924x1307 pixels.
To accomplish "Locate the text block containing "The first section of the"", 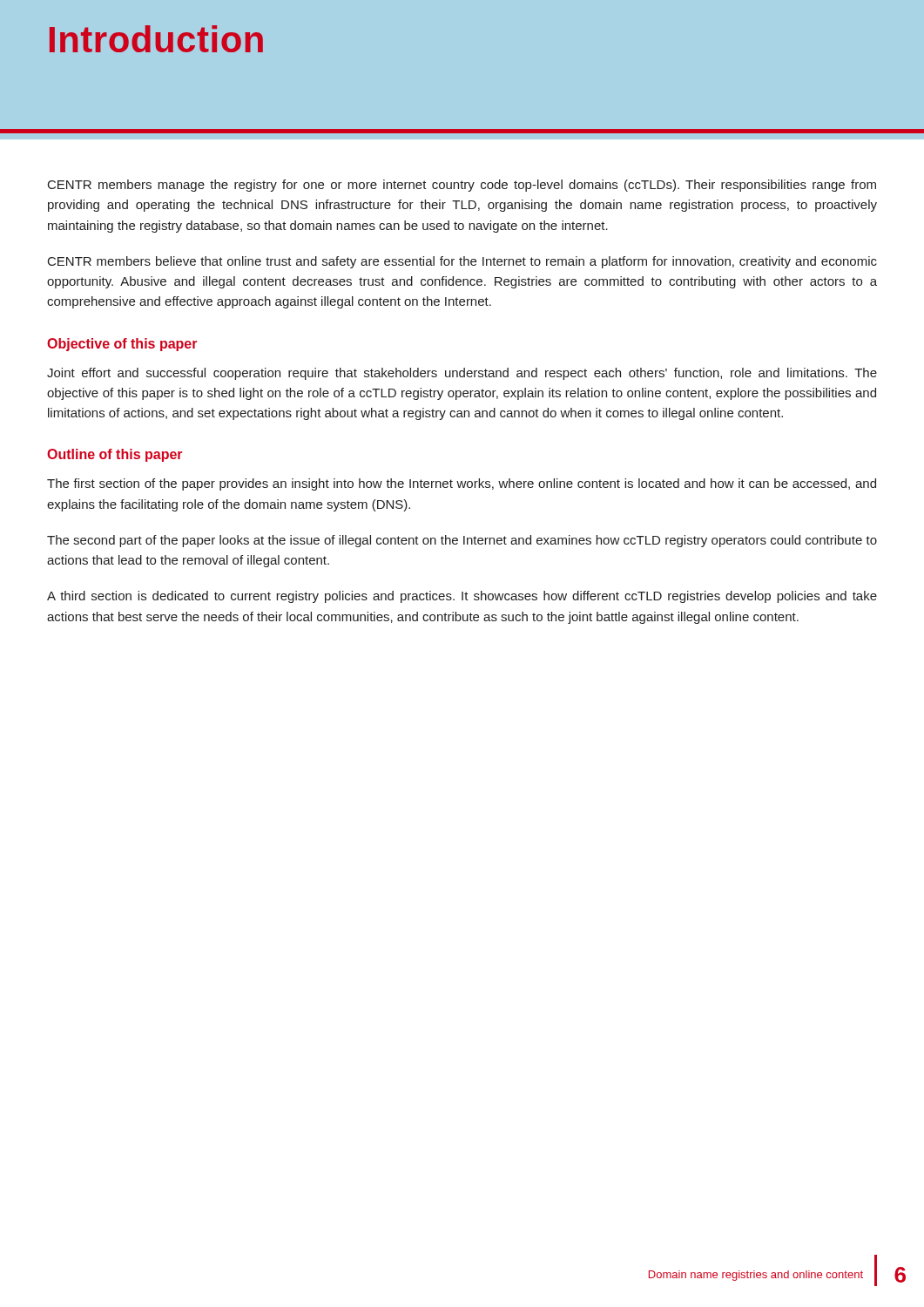I will 462,494.
